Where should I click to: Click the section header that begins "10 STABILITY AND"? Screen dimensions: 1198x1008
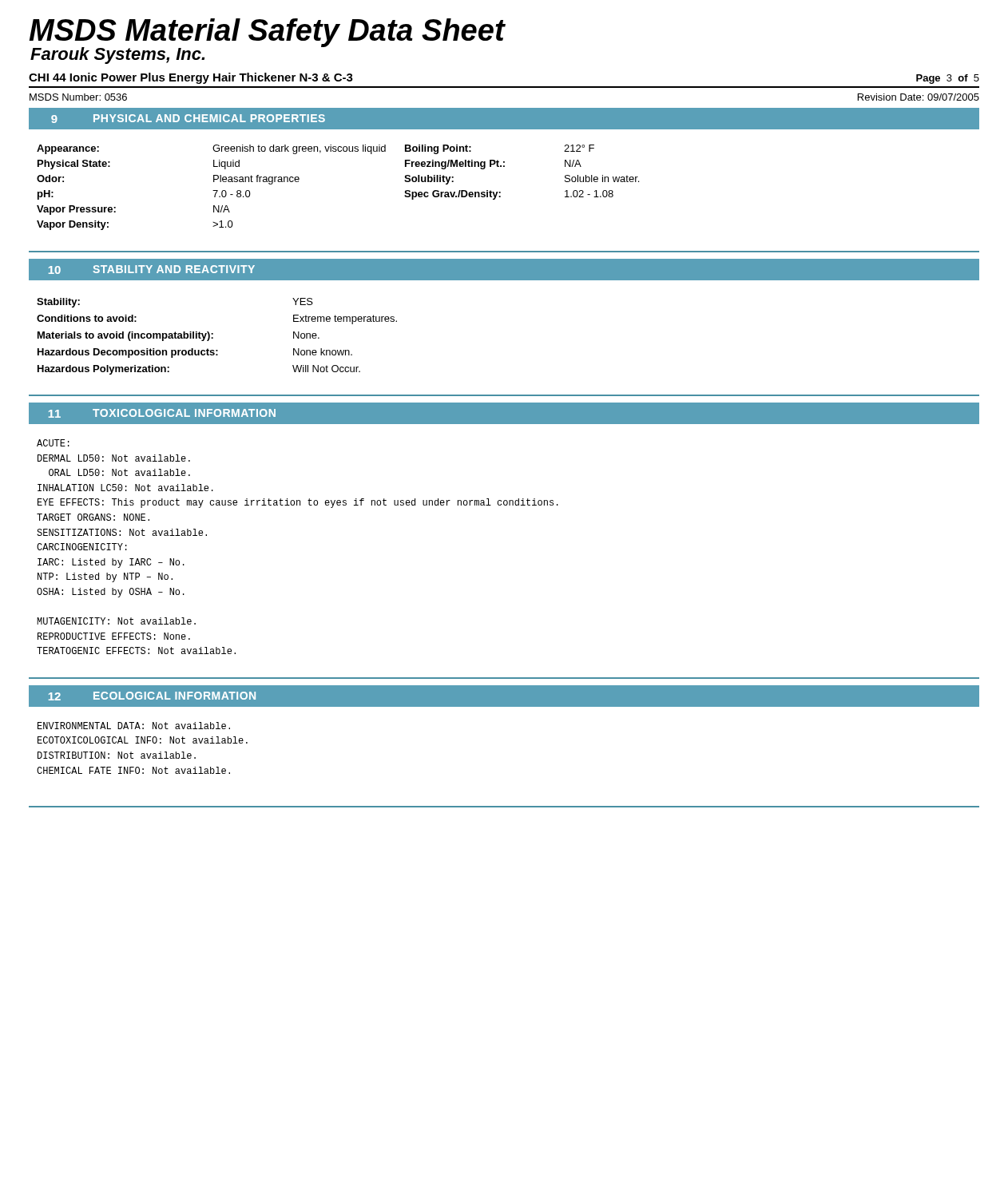coord(504,270)
